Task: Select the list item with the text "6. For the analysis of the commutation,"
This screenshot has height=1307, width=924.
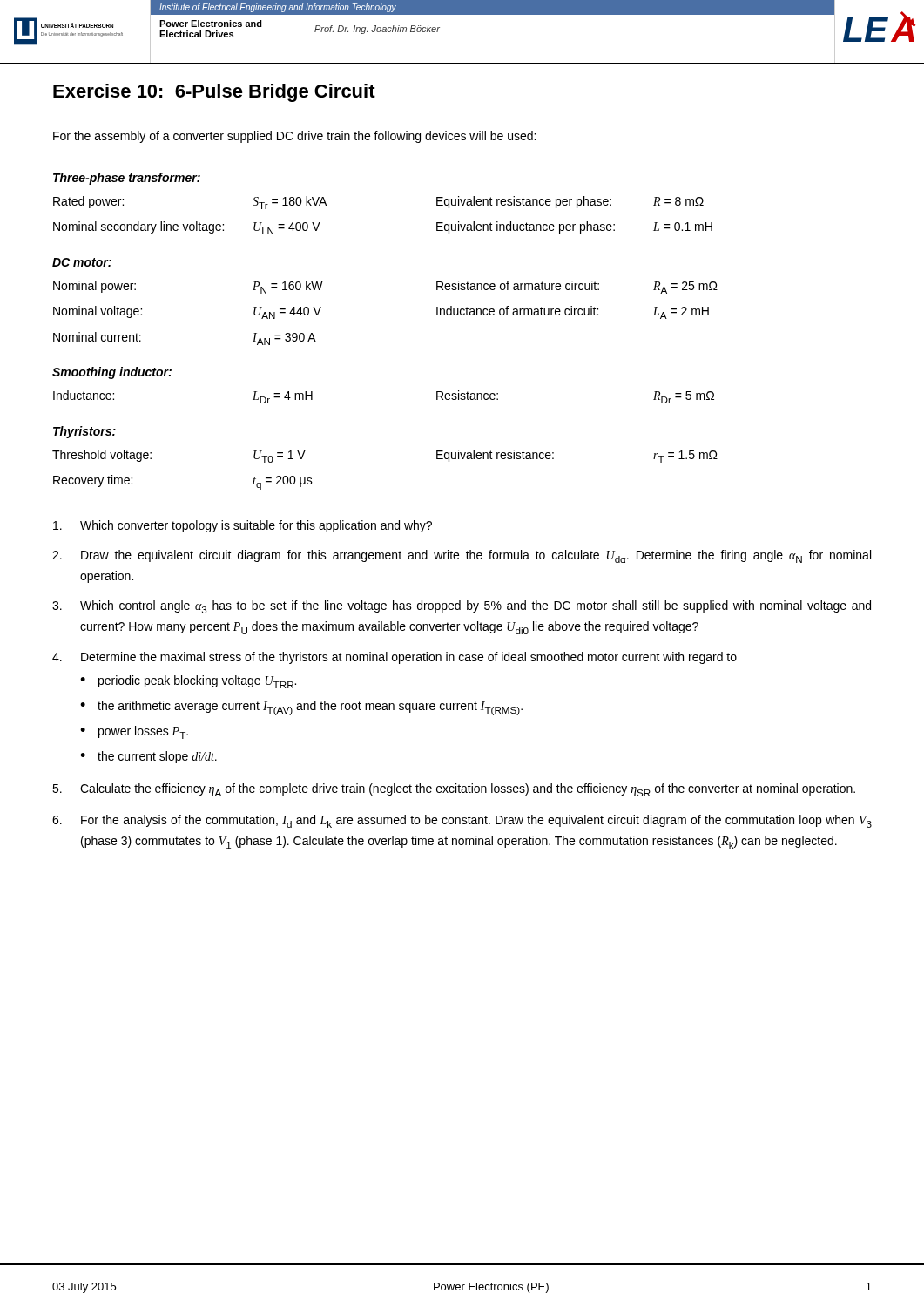Action: [x=462, y=832]
